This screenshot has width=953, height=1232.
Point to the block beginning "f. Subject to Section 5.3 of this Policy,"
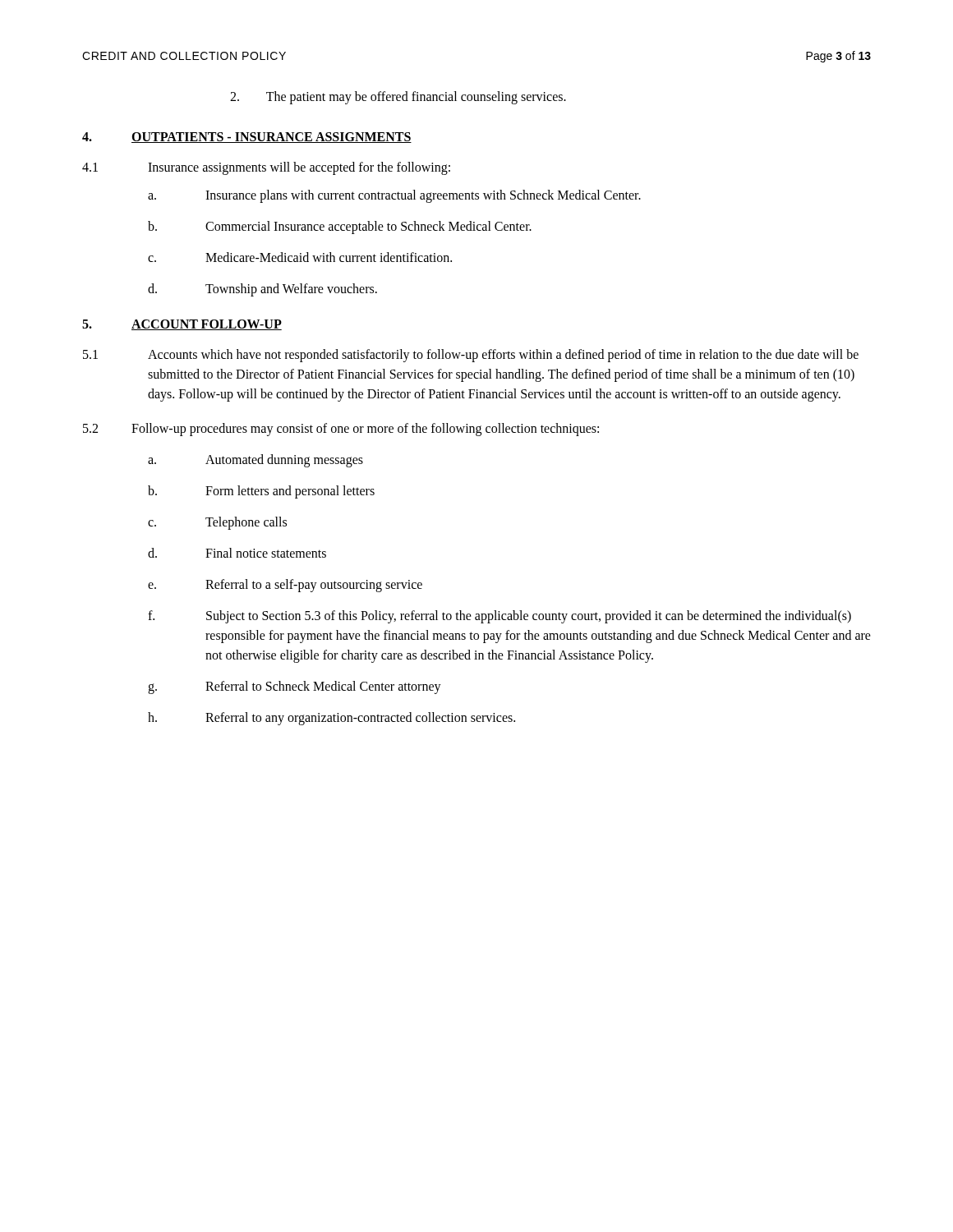tap(509, 636)
